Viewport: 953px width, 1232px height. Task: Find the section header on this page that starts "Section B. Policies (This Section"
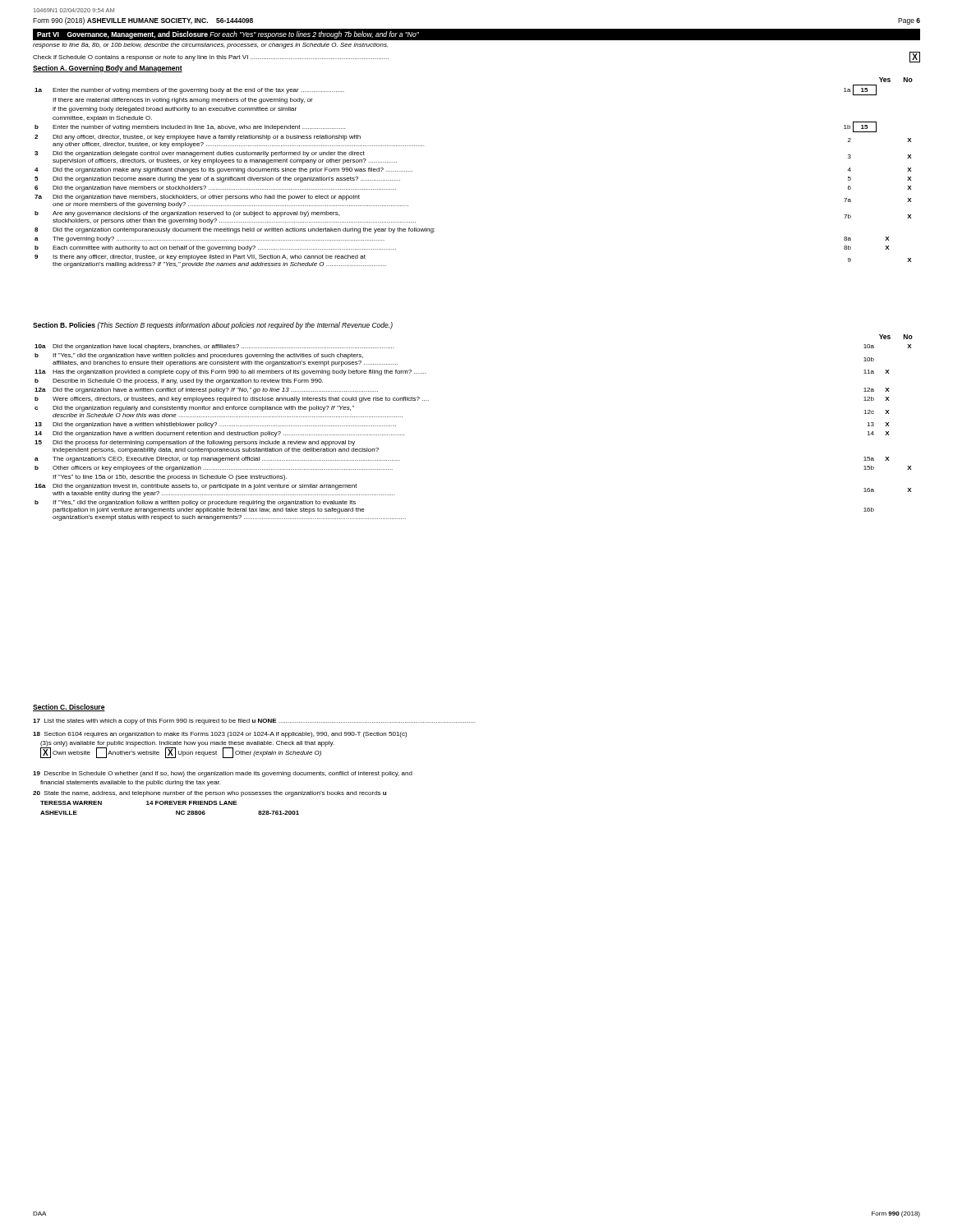pos(213,325)
